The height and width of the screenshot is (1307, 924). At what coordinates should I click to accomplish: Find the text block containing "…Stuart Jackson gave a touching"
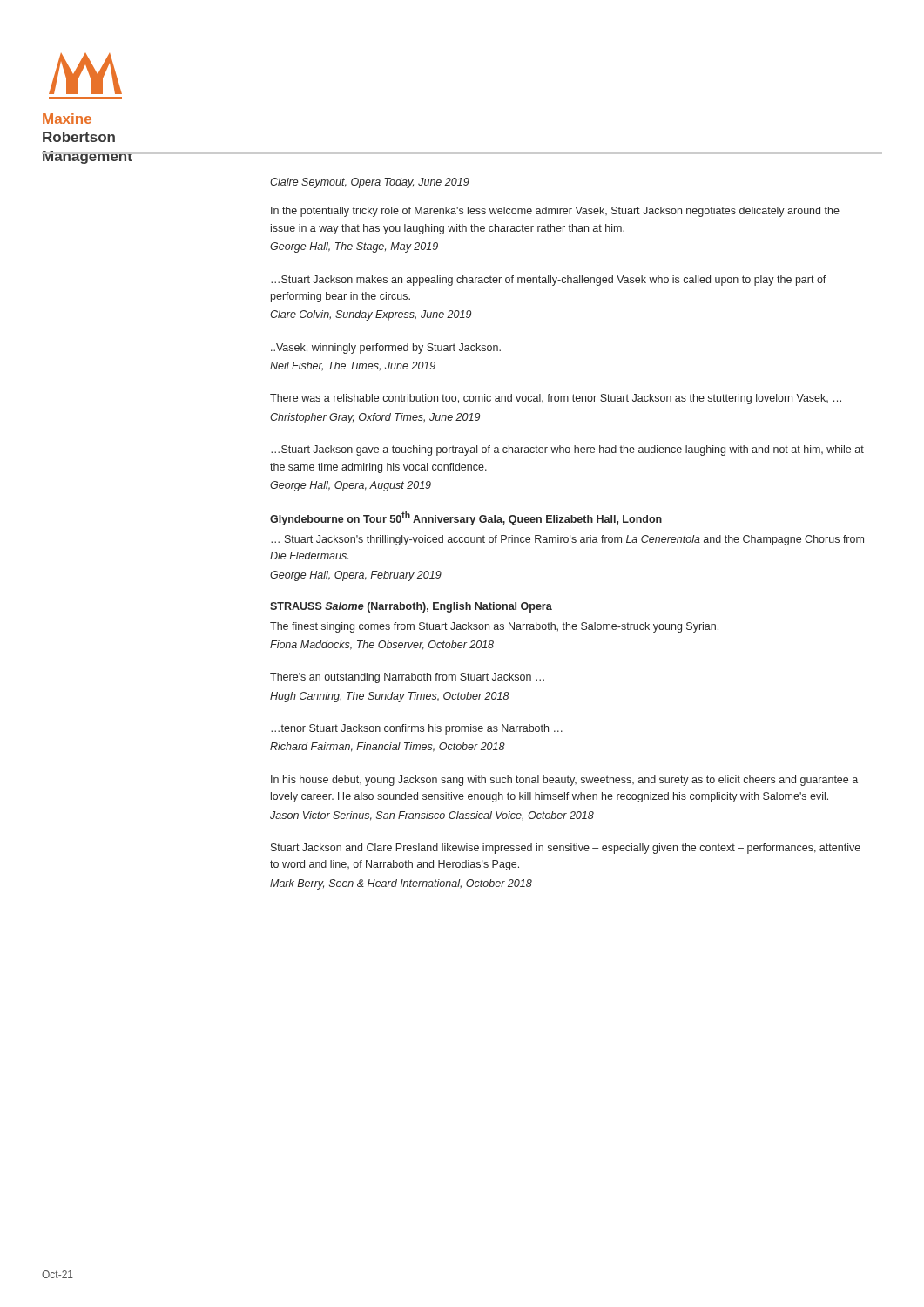(567, 450)
